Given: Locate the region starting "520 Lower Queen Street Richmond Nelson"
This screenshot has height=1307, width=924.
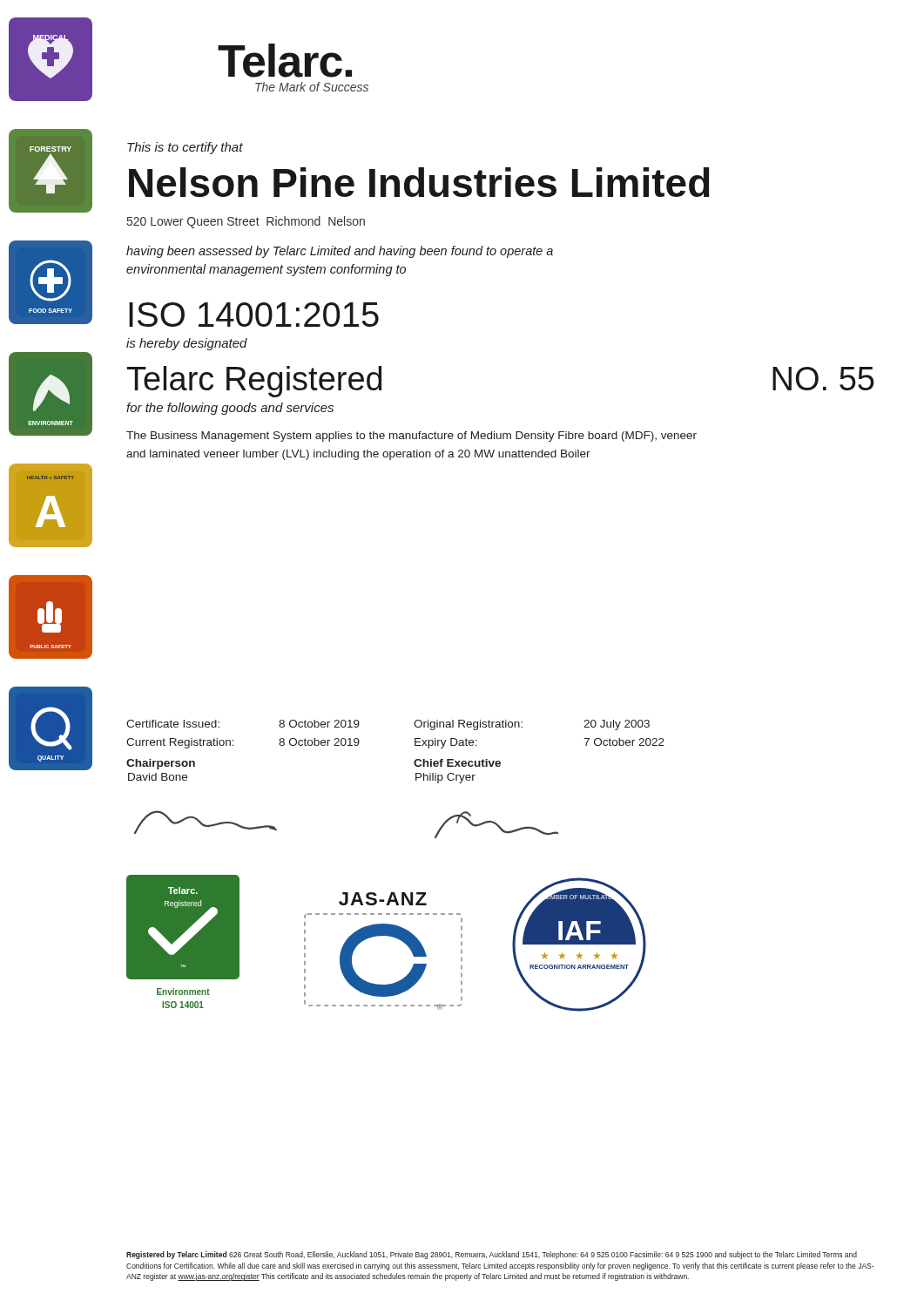Looking at the screenshot, I should (246, 221).
